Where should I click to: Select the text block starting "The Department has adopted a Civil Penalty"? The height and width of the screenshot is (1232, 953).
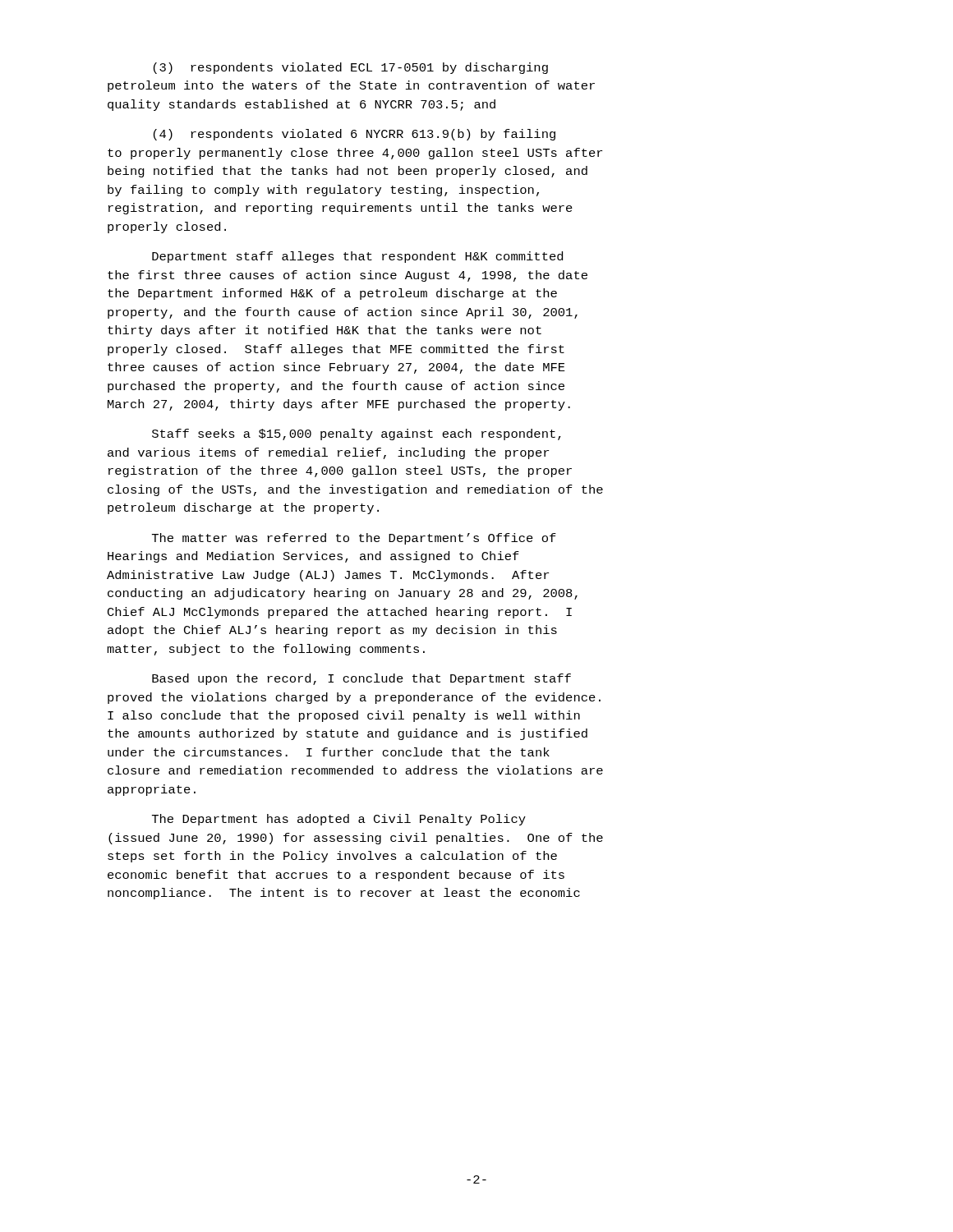(x=355, y=857)
